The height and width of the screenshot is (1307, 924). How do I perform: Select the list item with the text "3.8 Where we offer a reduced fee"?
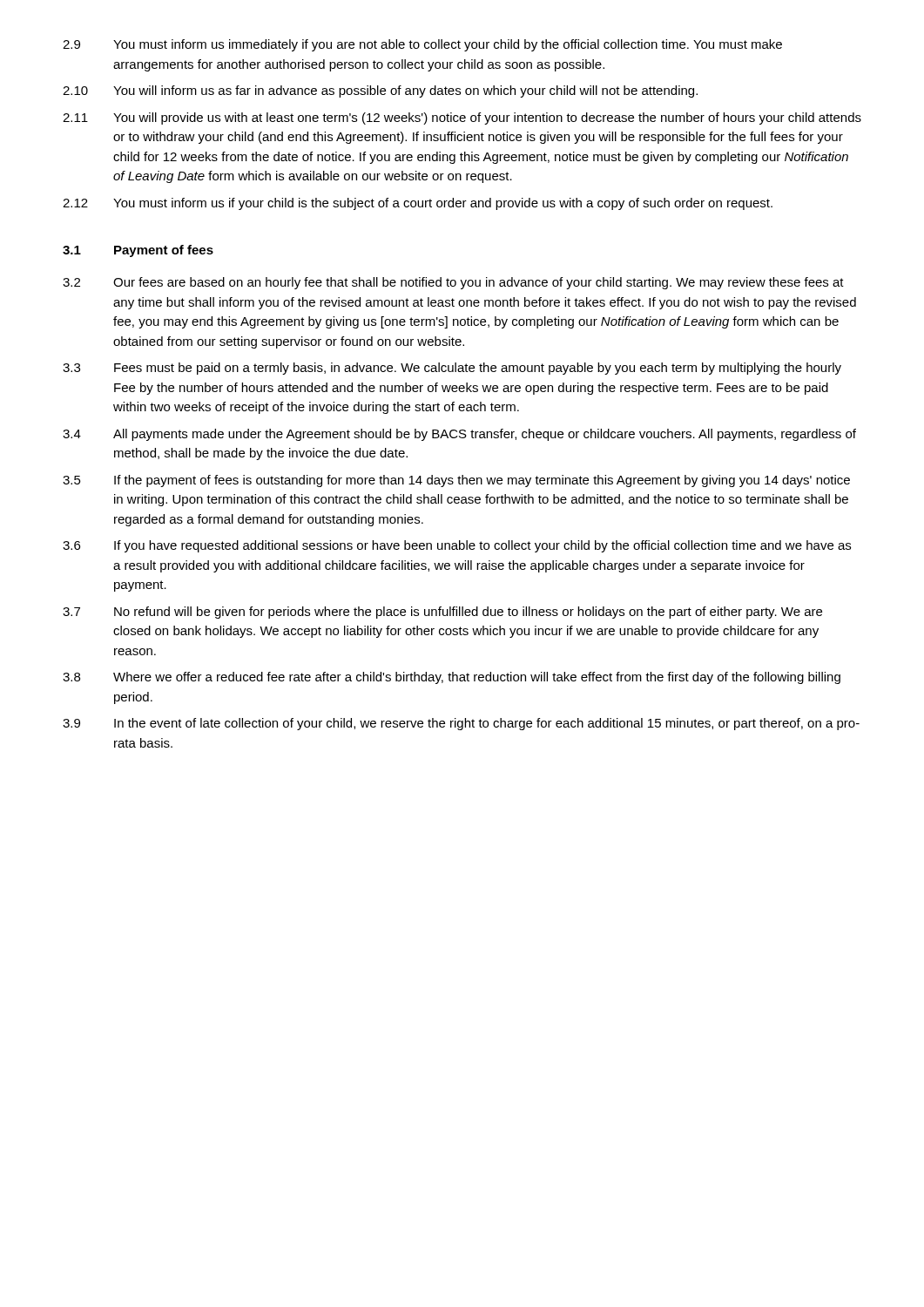click(x=462, y=687)
